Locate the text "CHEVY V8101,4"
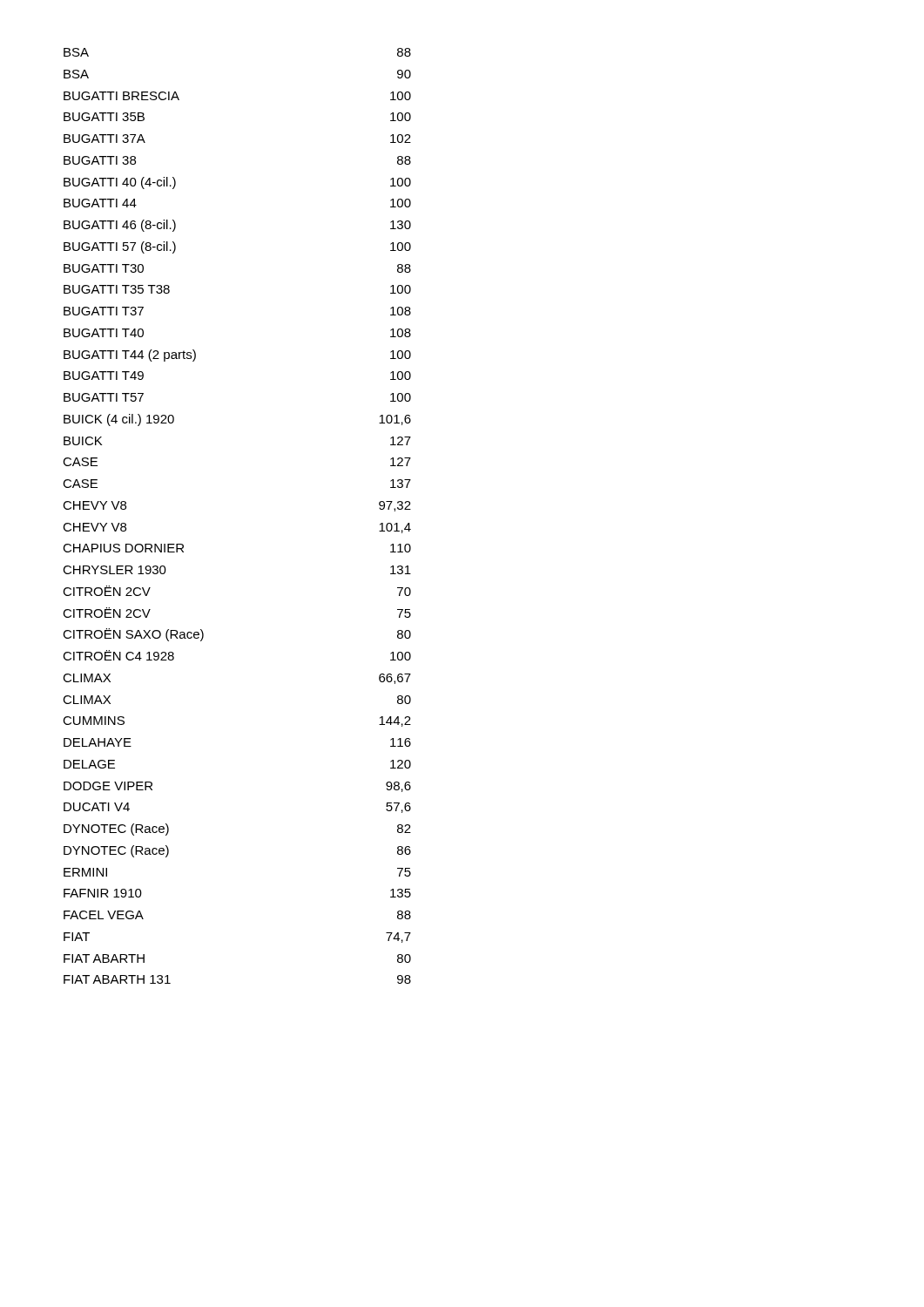This screenshot has width=924, height=1307. 97,528
